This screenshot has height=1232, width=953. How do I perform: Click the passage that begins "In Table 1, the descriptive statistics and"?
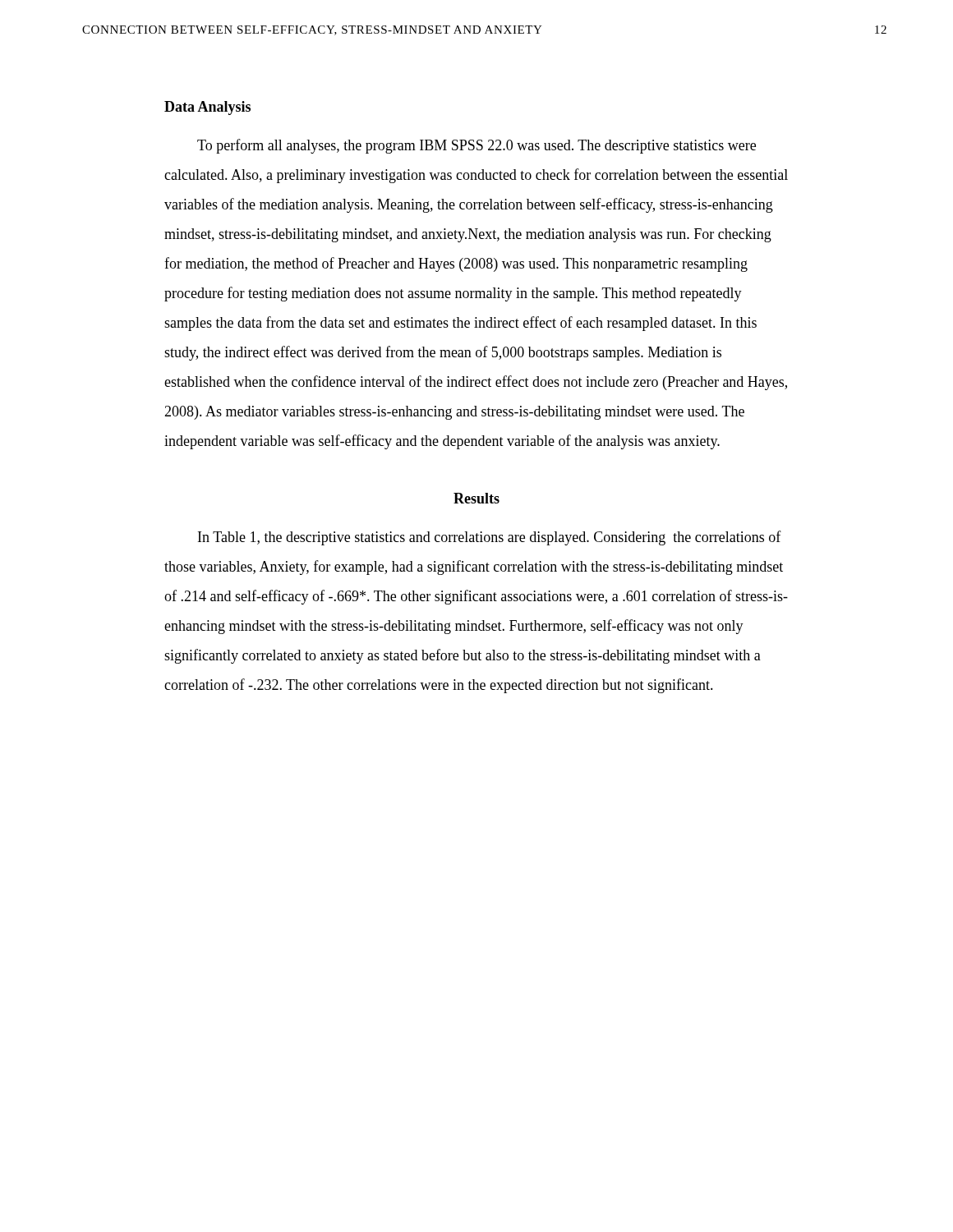(476, 611)
